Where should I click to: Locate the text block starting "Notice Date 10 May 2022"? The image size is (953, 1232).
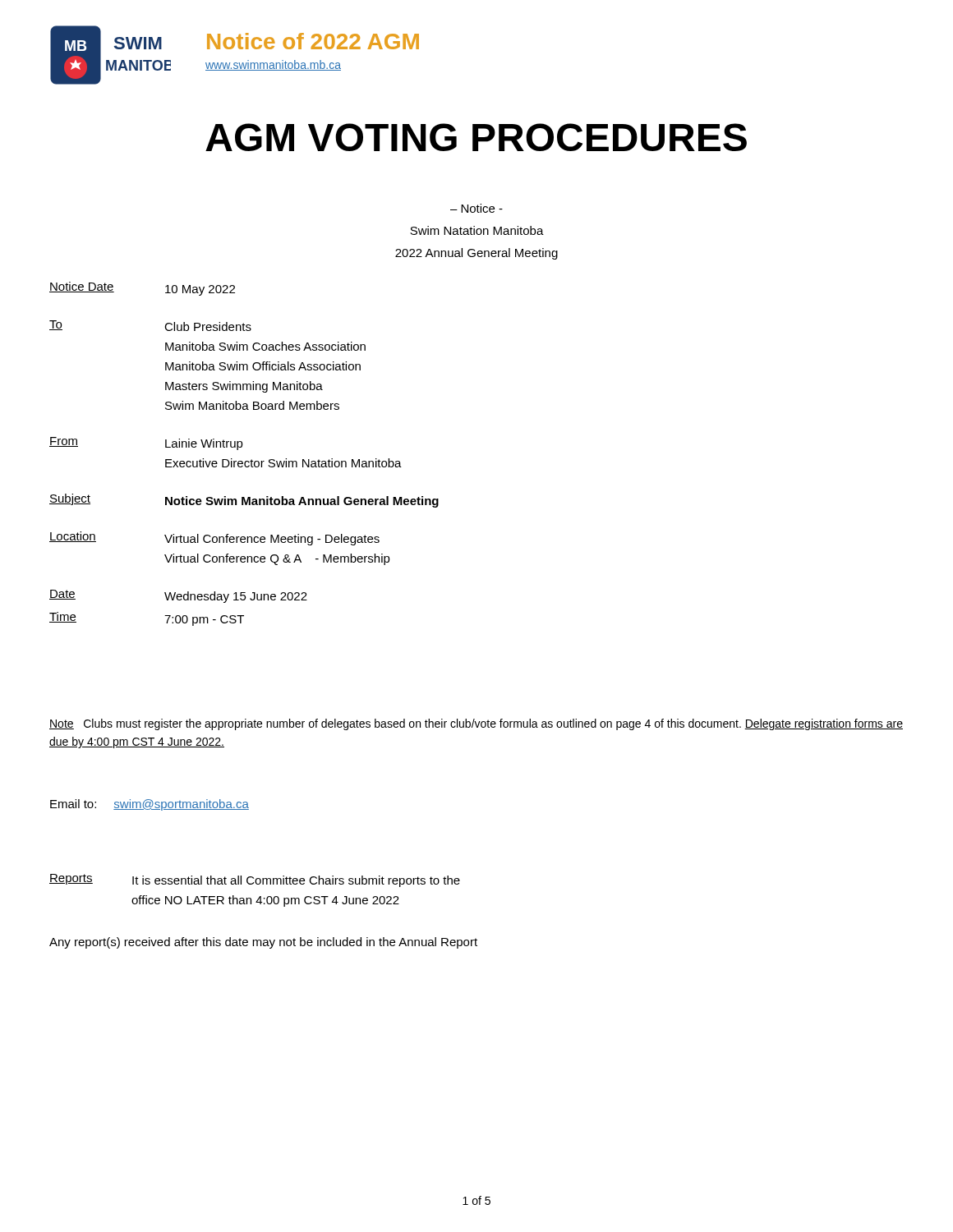[83, 290]
